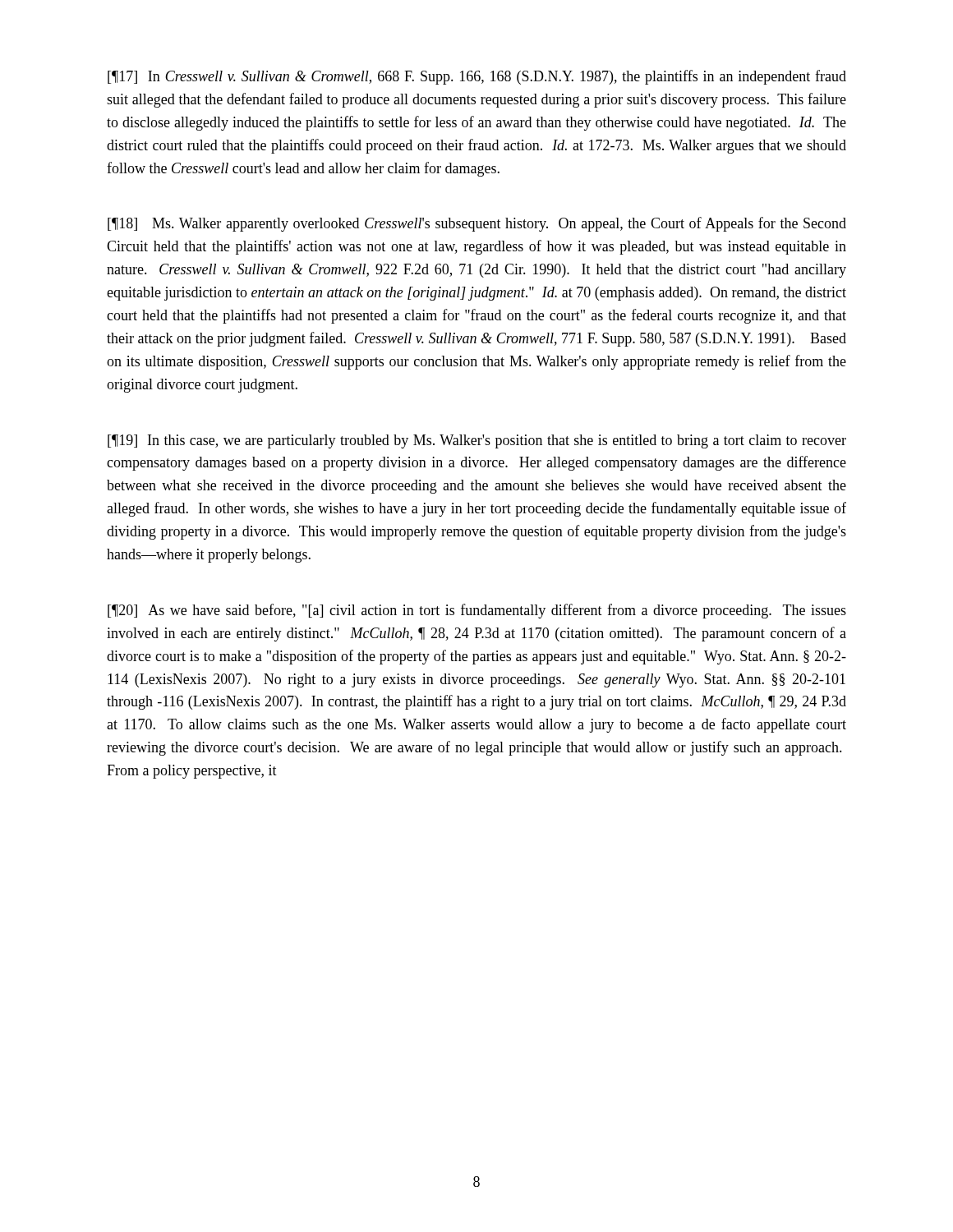Find the block on this page that starts "[¶18] Ms. Walker apparently overlooked"
Image resolution: width=953 pixels, height=1232 pixels.
[x=476, y=304]
